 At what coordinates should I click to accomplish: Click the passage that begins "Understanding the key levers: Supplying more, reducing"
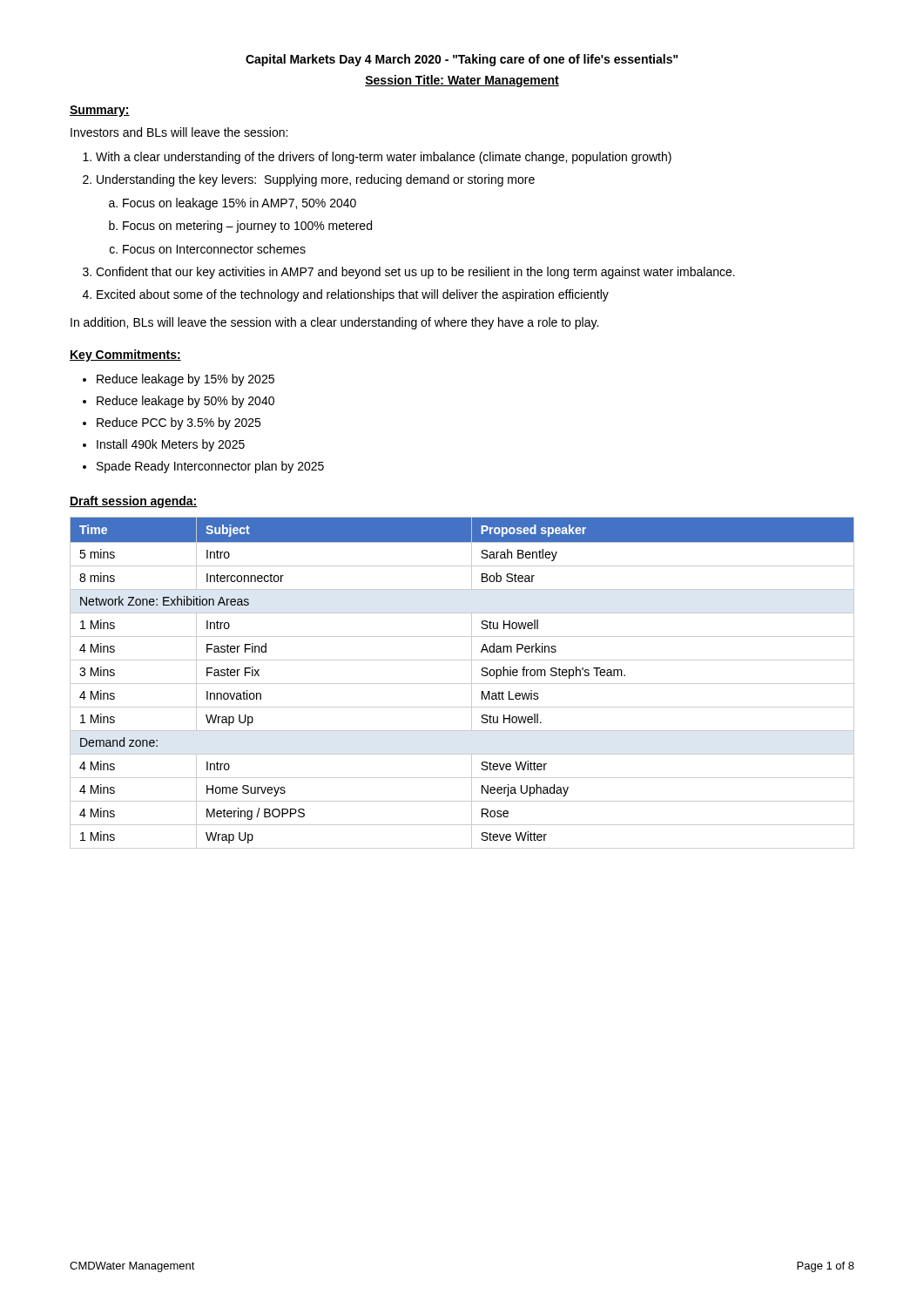coord(316,180)
